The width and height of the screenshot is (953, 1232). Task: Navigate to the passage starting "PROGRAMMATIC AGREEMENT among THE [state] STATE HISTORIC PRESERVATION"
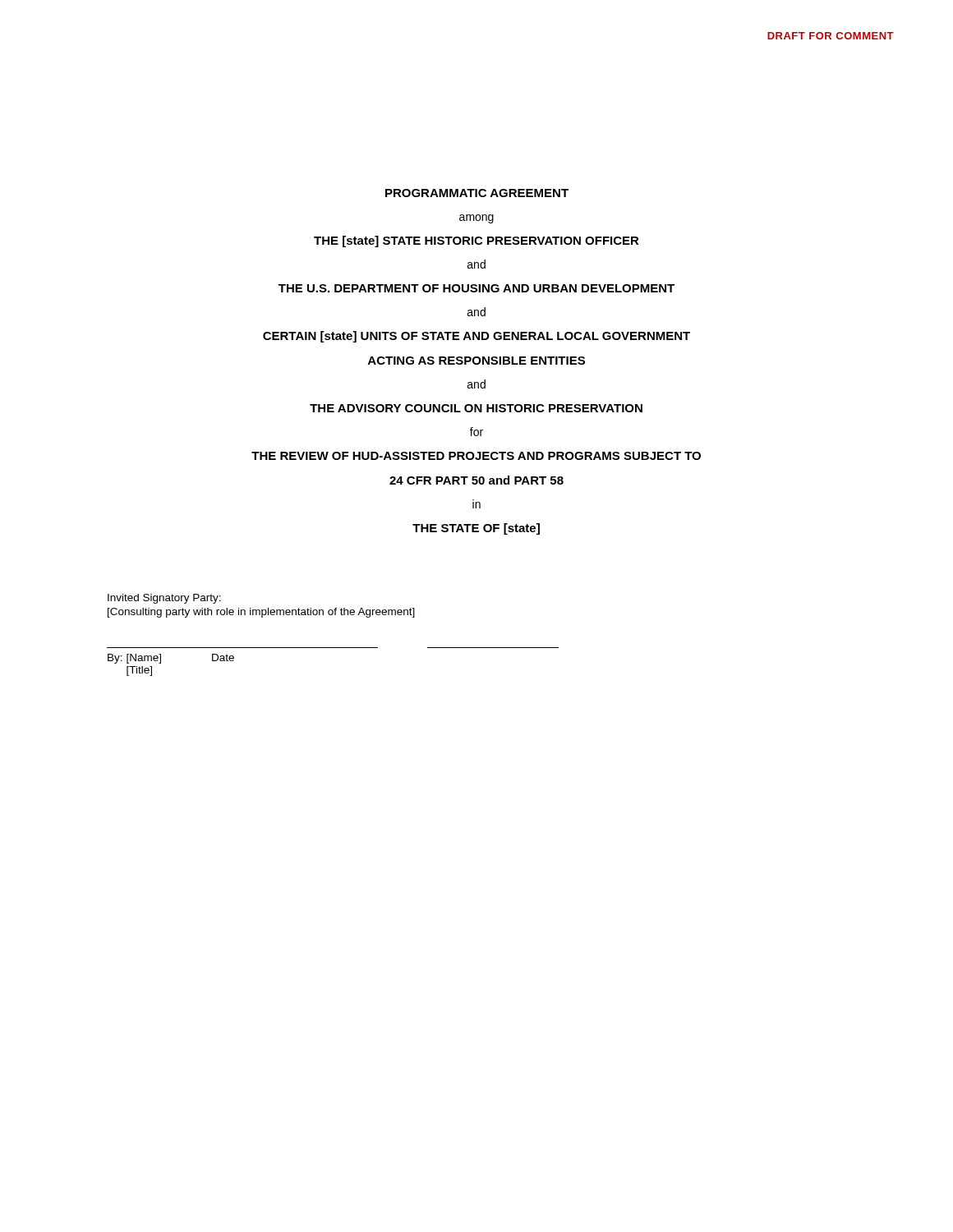[476, 361]
